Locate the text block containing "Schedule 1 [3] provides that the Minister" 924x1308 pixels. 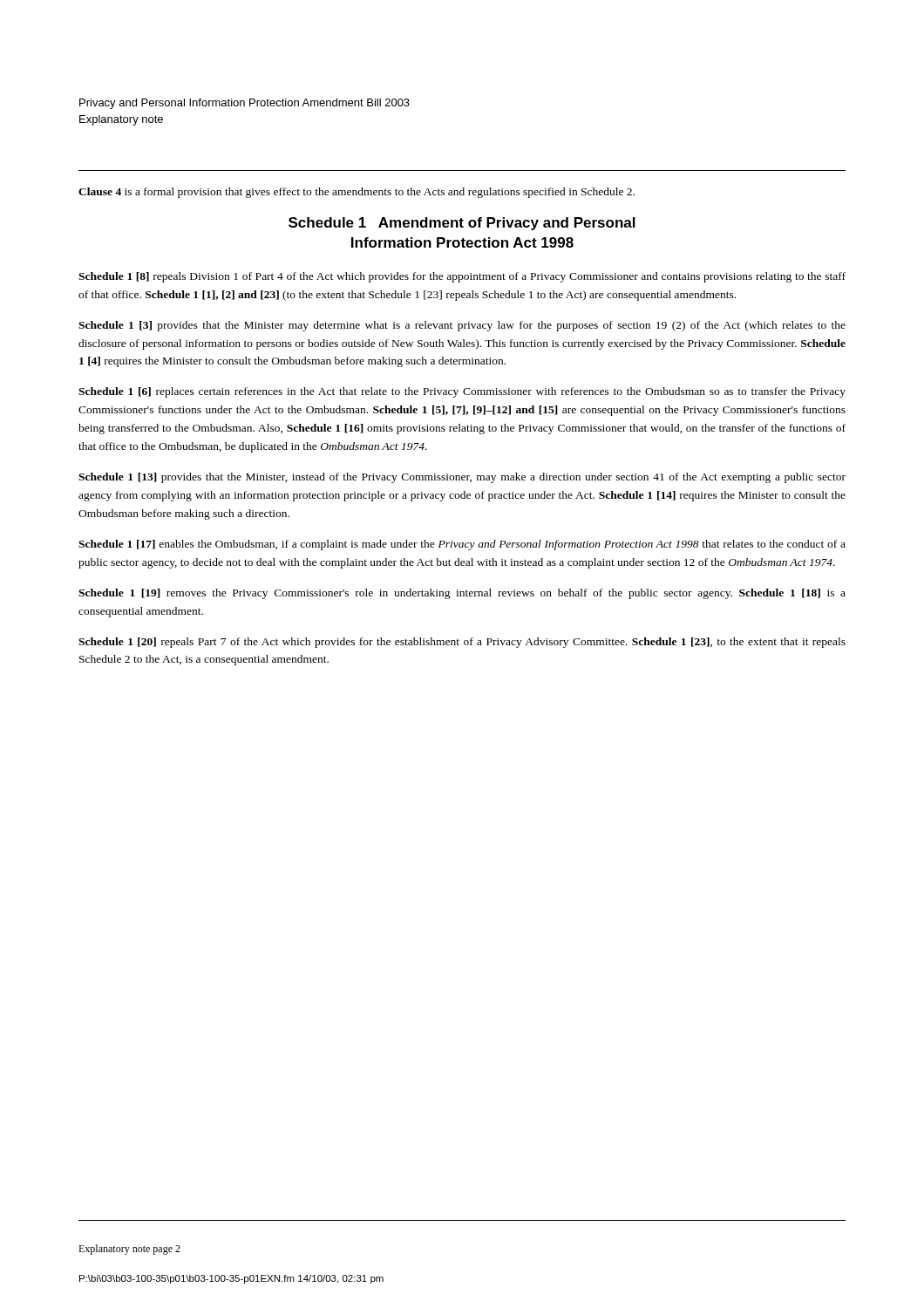pos(462,343)
